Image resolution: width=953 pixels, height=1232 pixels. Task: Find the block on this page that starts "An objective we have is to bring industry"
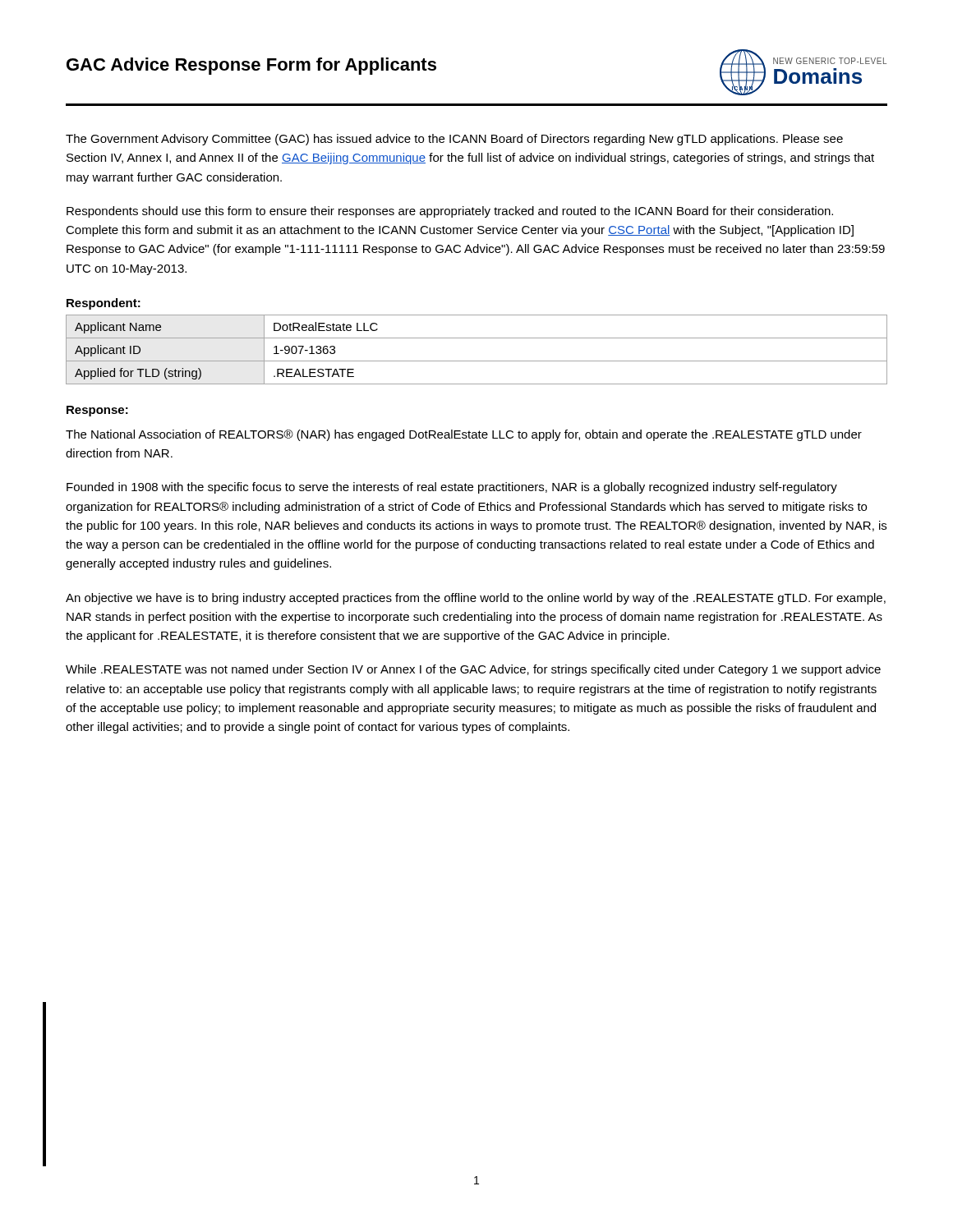[476, 616]
